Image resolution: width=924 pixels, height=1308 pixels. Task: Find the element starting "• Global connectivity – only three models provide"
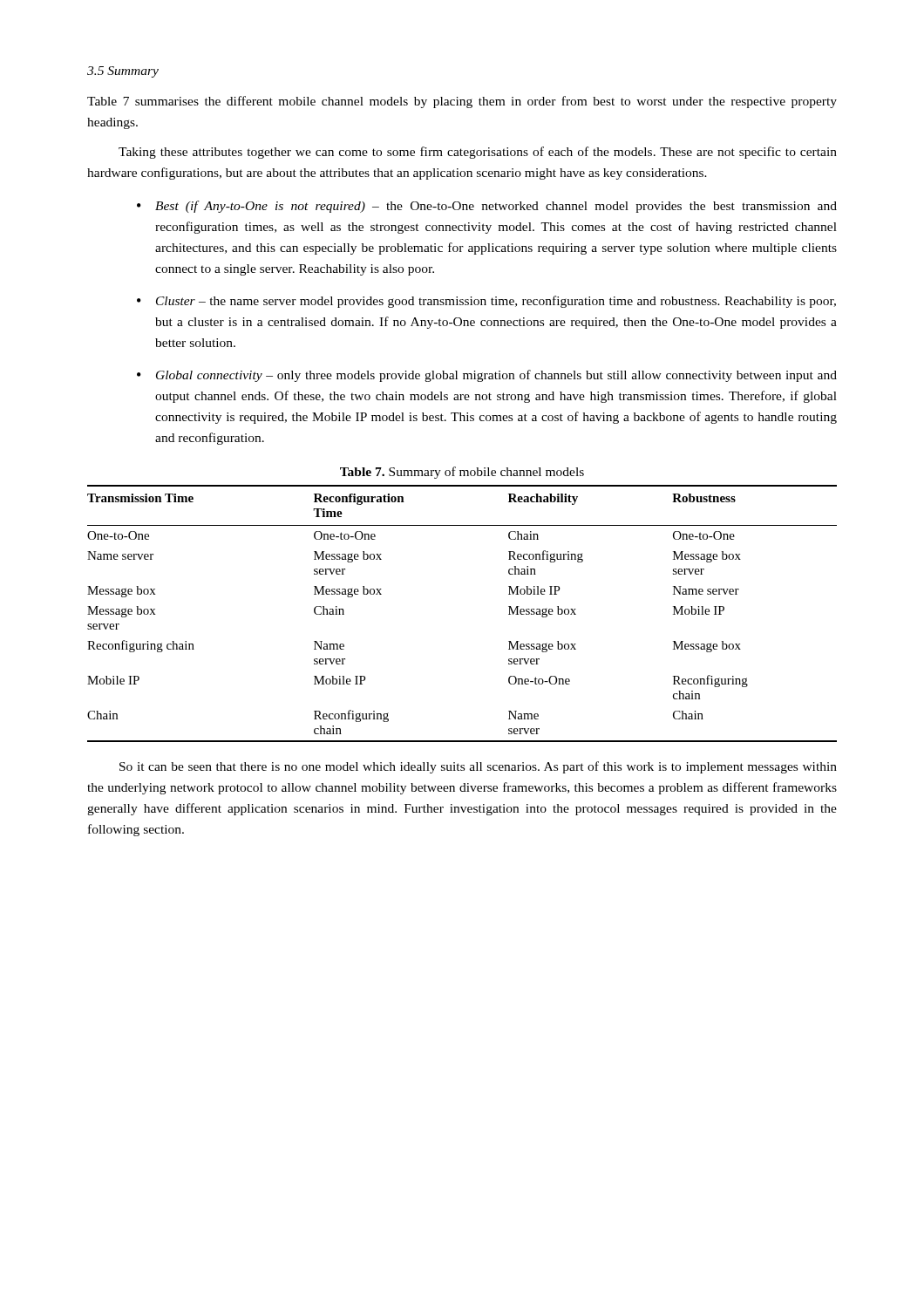click(x=486, y=407)
